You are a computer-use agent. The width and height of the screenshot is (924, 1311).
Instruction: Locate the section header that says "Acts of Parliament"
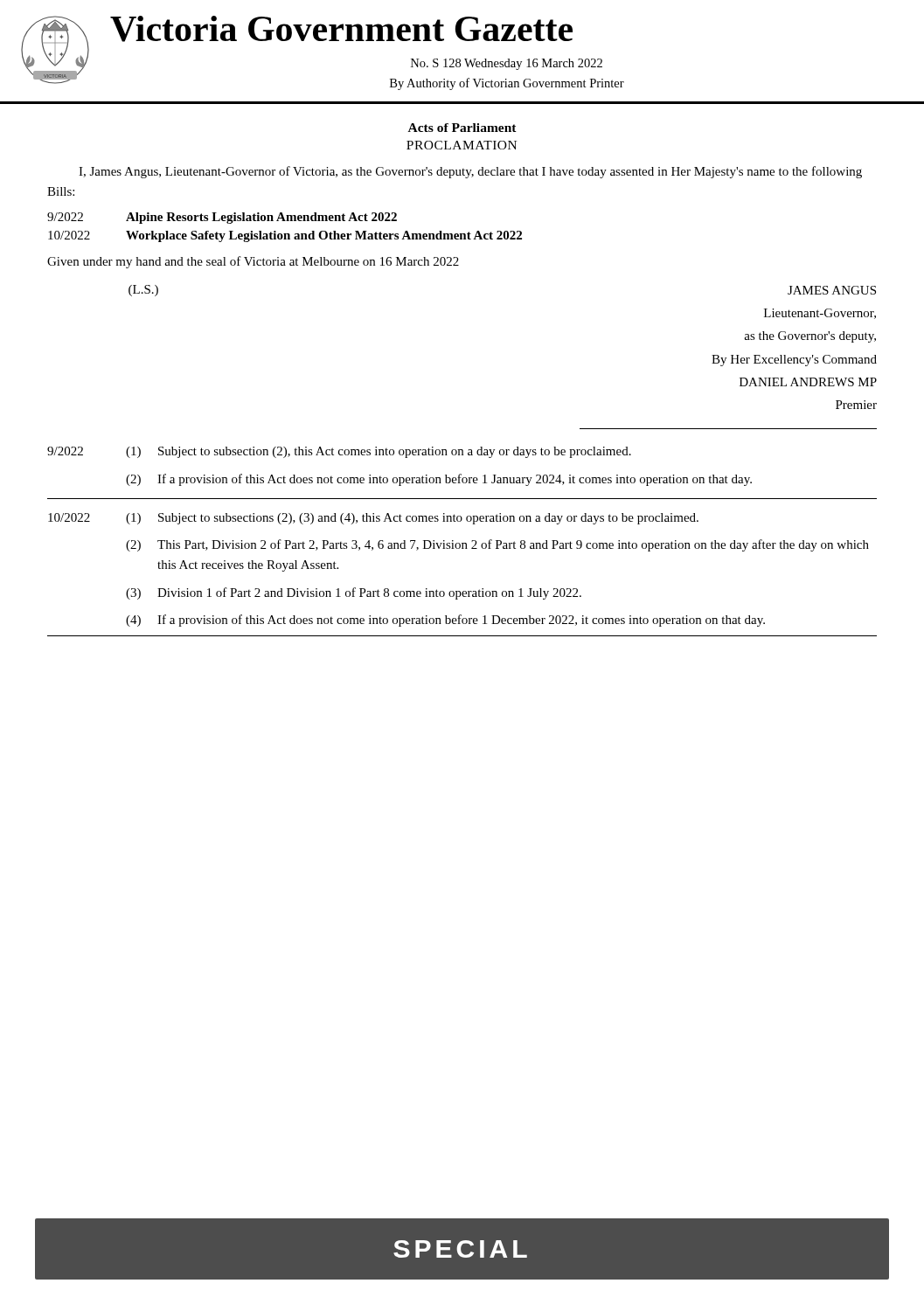pyautogui.click(x=462, y=127)
